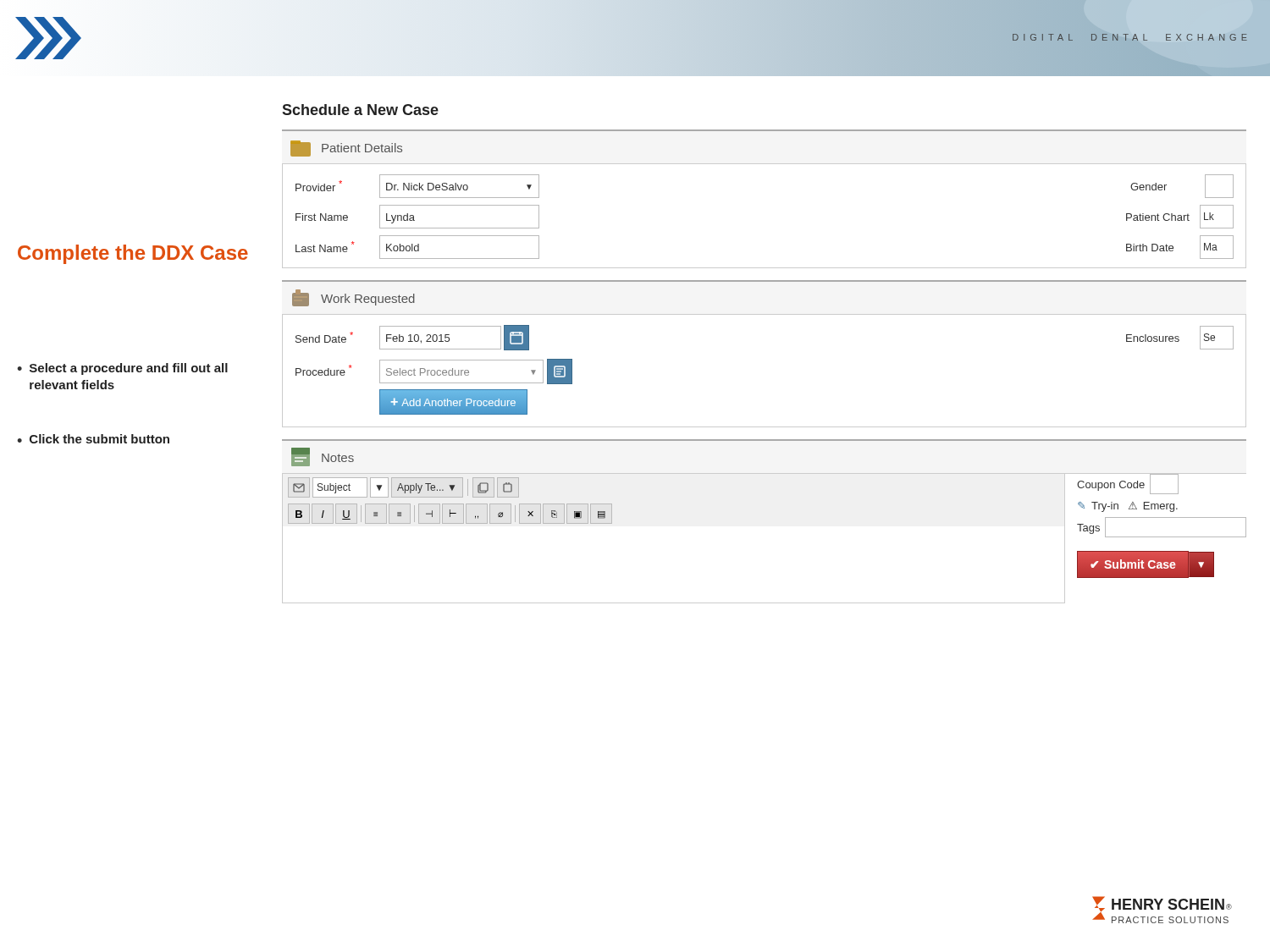
Task: Find "Coupon Code" on this page
Action: coord(1111,484)
